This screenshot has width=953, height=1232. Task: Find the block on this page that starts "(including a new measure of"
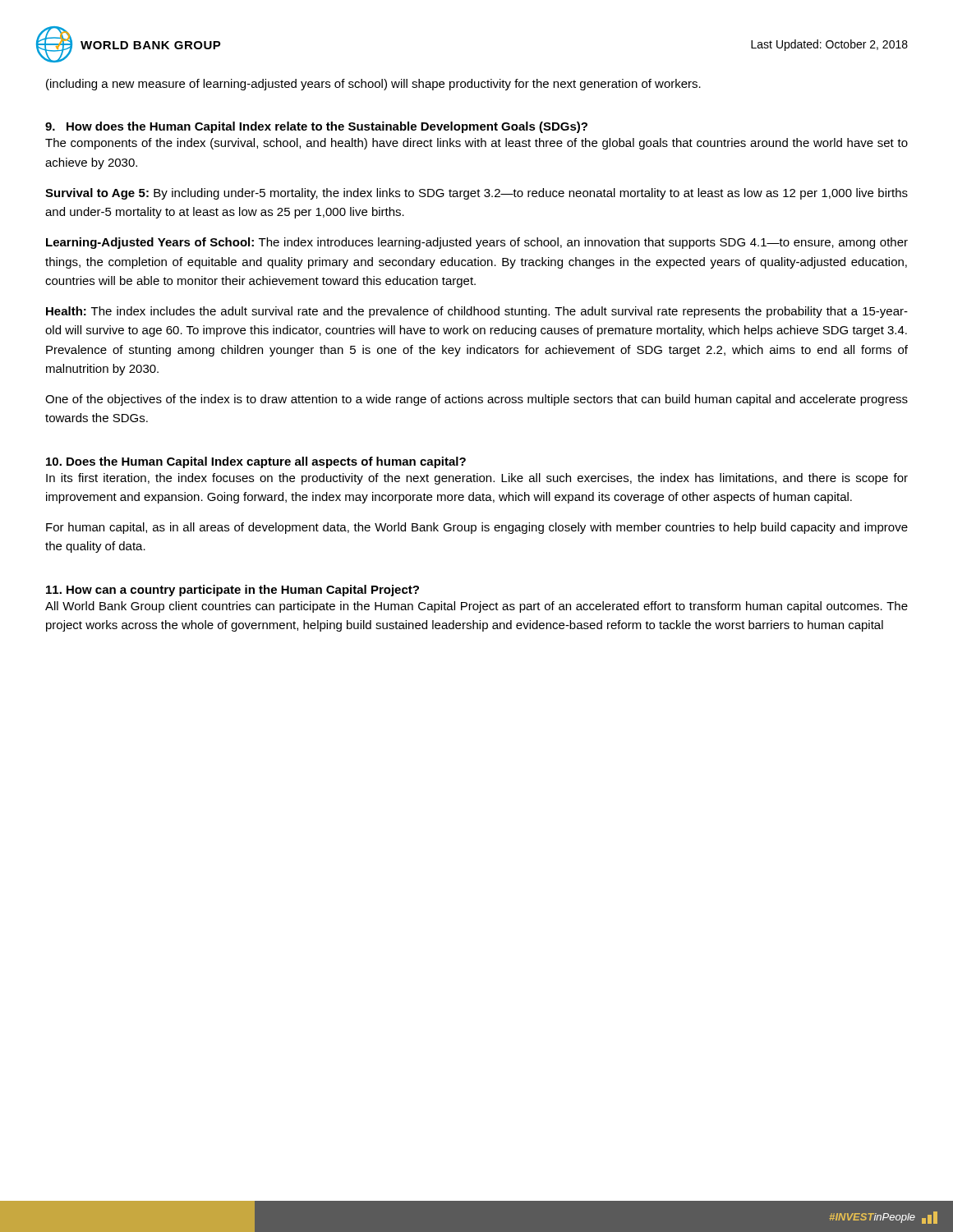click(x=373, y=83)
